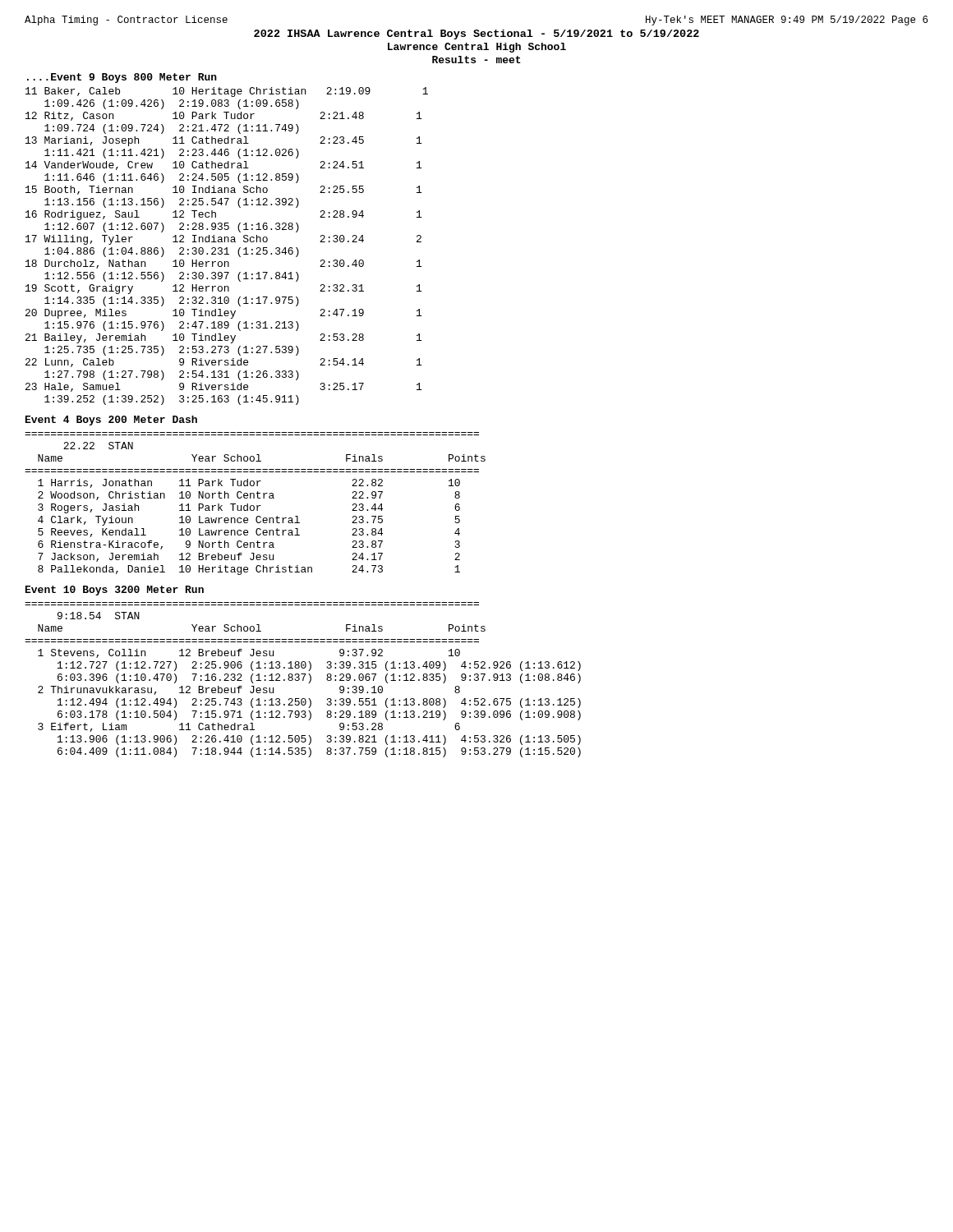Click on the table containing "======================================================================= 9:18.54 STAN Name"

coord(476,678)
